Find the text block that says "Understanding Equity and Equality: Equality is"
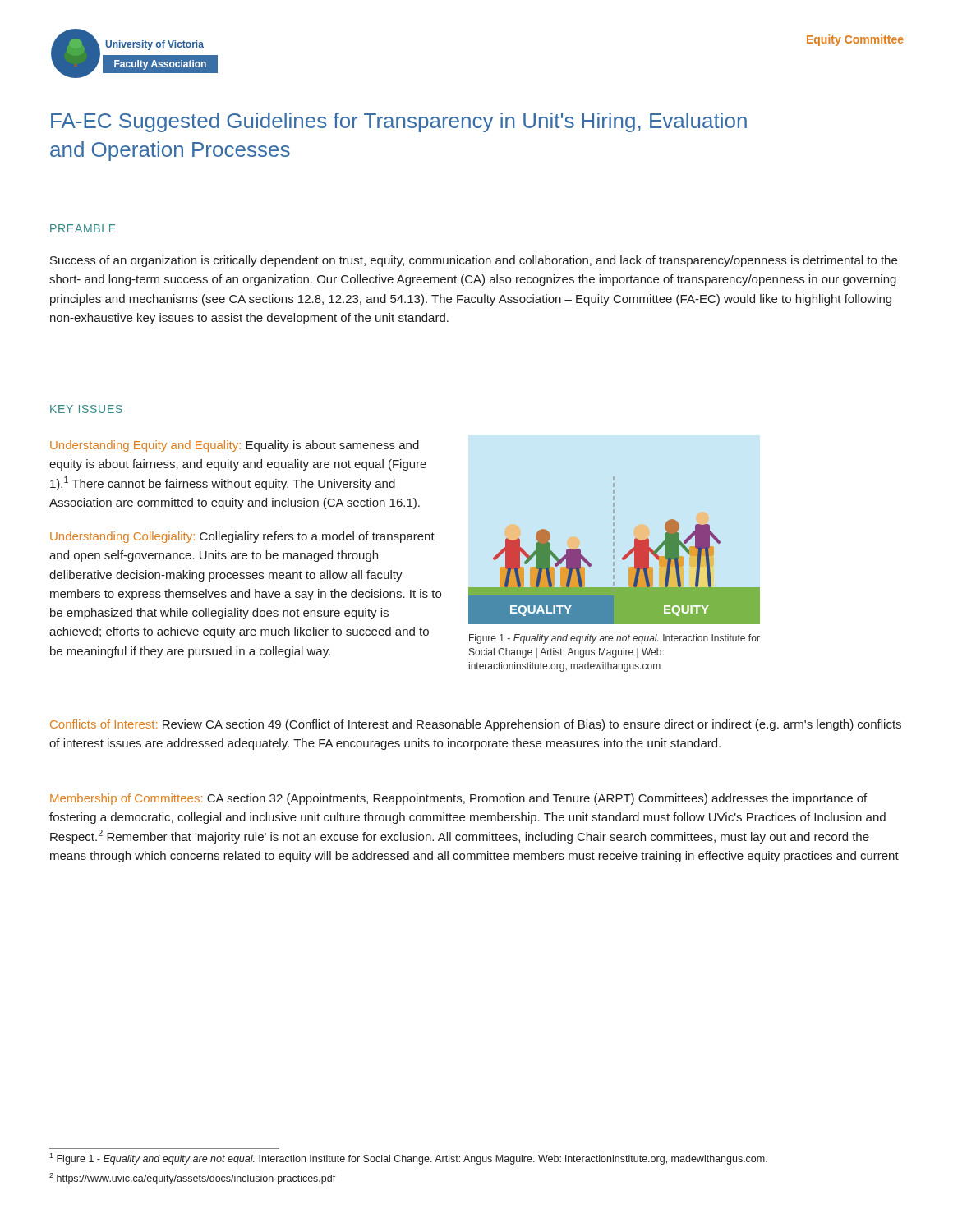The height and width of the screenshot is (1232, 953). [238, 473]
